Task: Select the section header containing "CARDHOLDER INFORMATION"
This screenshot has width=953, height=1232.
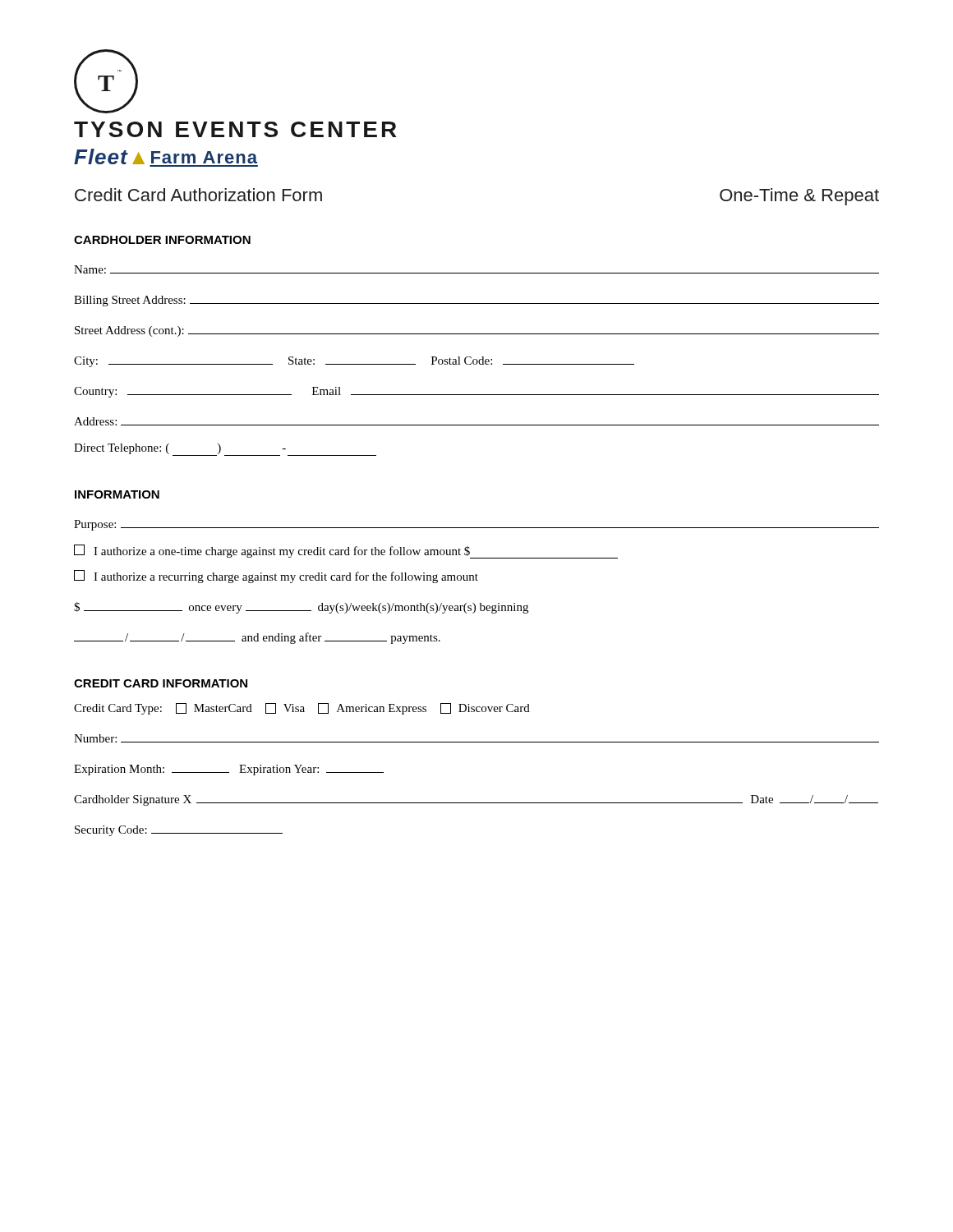Action: [x=162, y=239]
